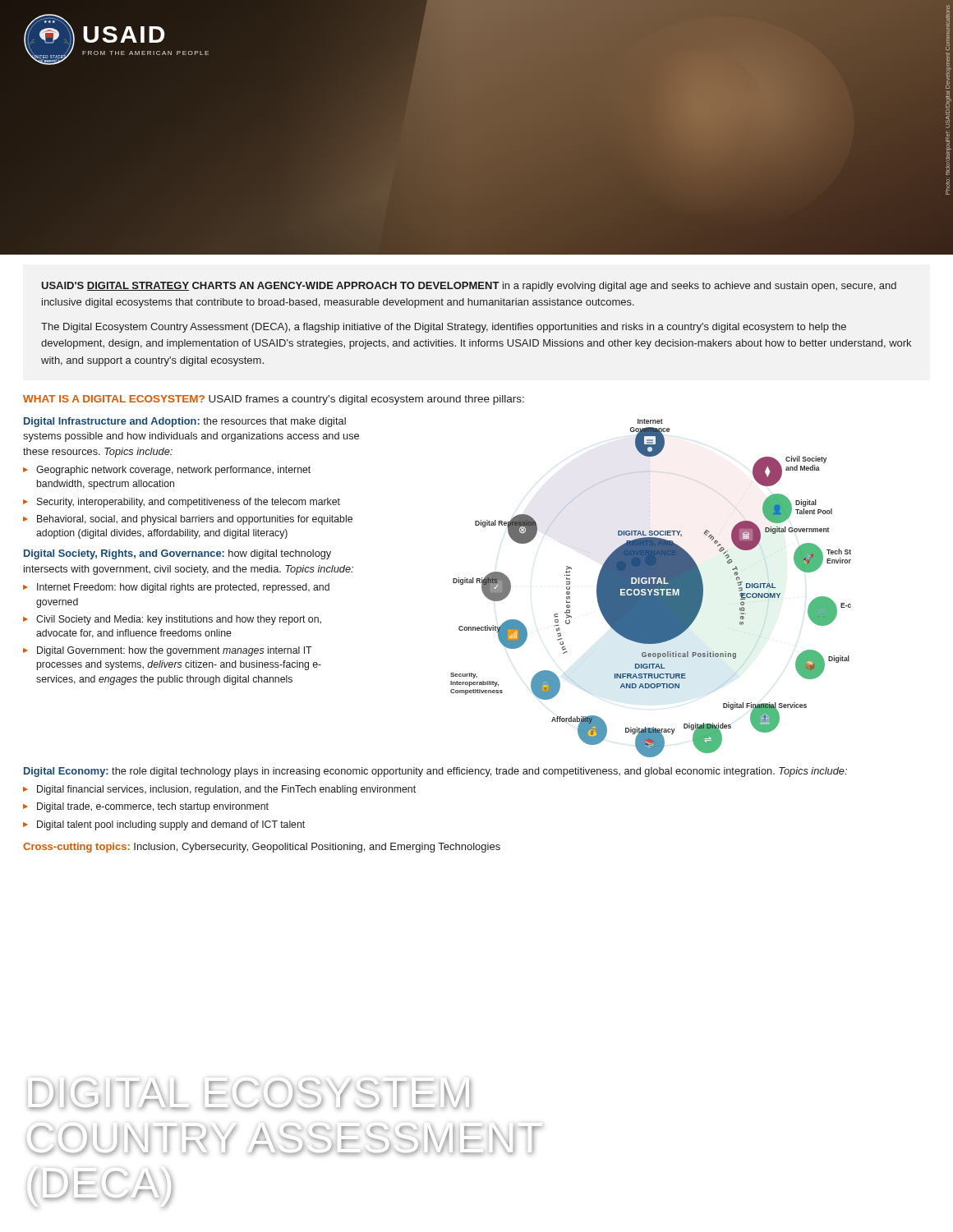
Task: Locate the infographic
Action: [x=650, y=586]
